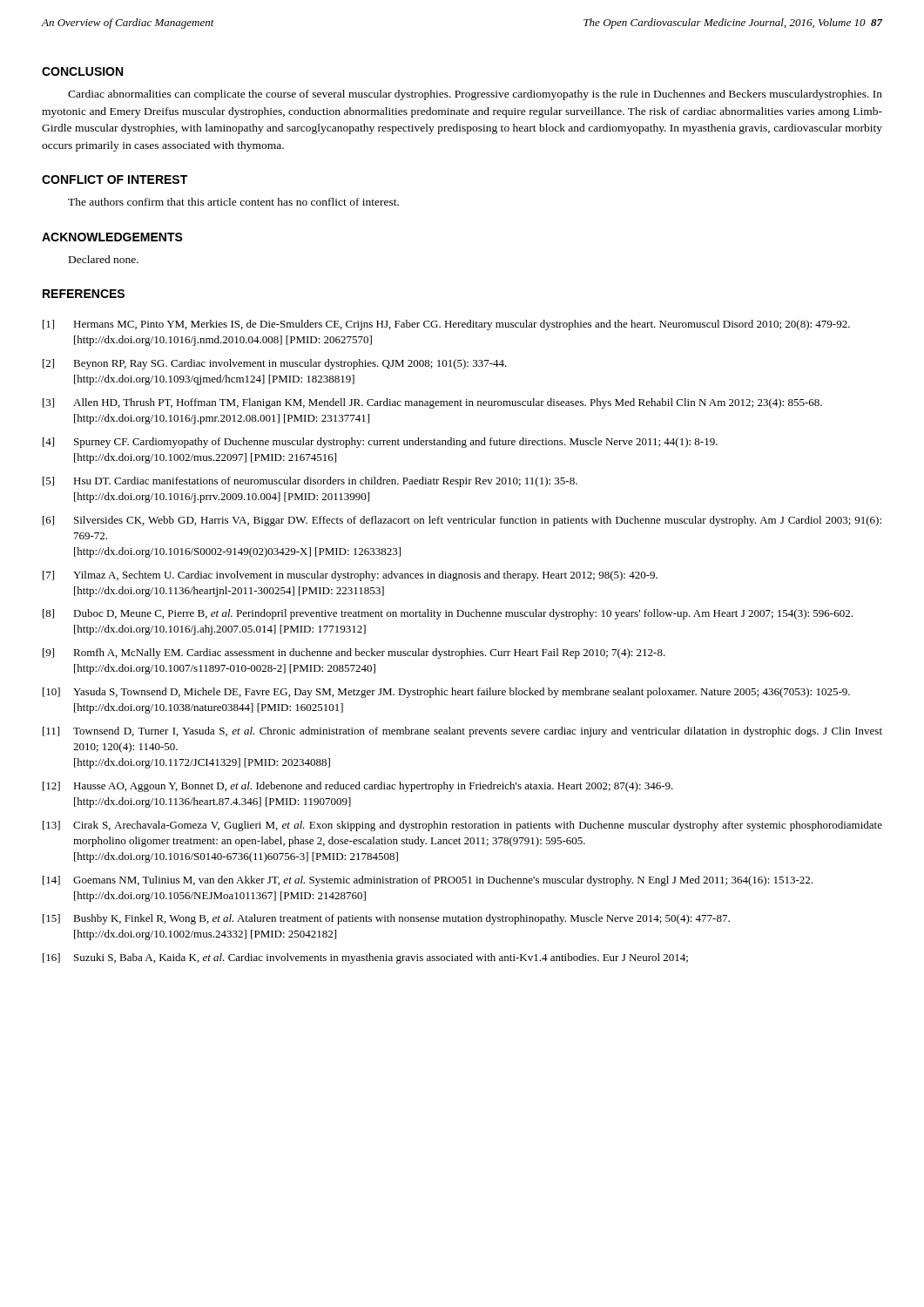Screen dimensions: 1307x924
Task: Locate the block starting "Cardiac abnormalities can complicate"
Action: tap(462, 119)
